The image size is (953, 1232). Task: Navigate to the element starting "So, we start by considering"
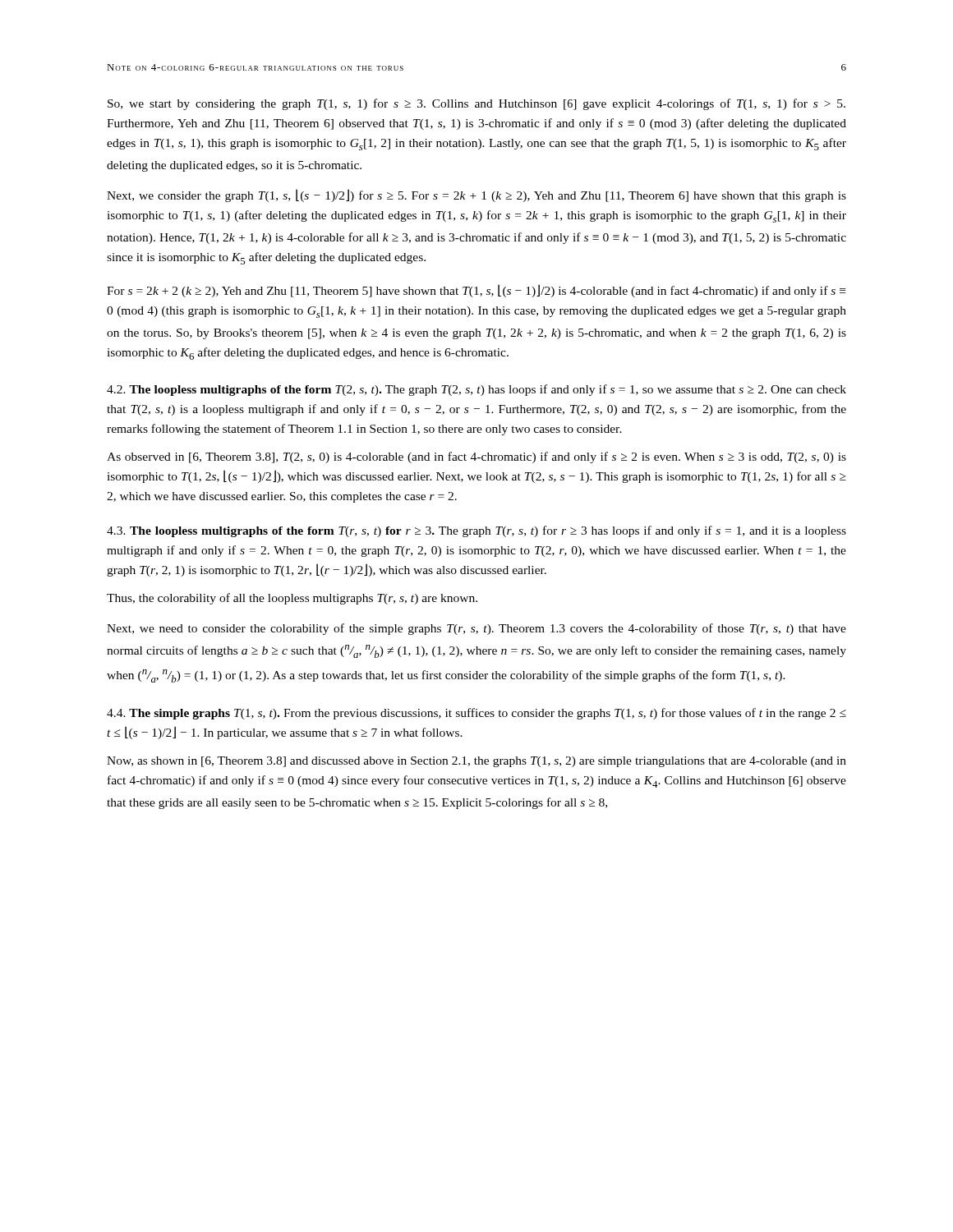click(x=476, y=134)
